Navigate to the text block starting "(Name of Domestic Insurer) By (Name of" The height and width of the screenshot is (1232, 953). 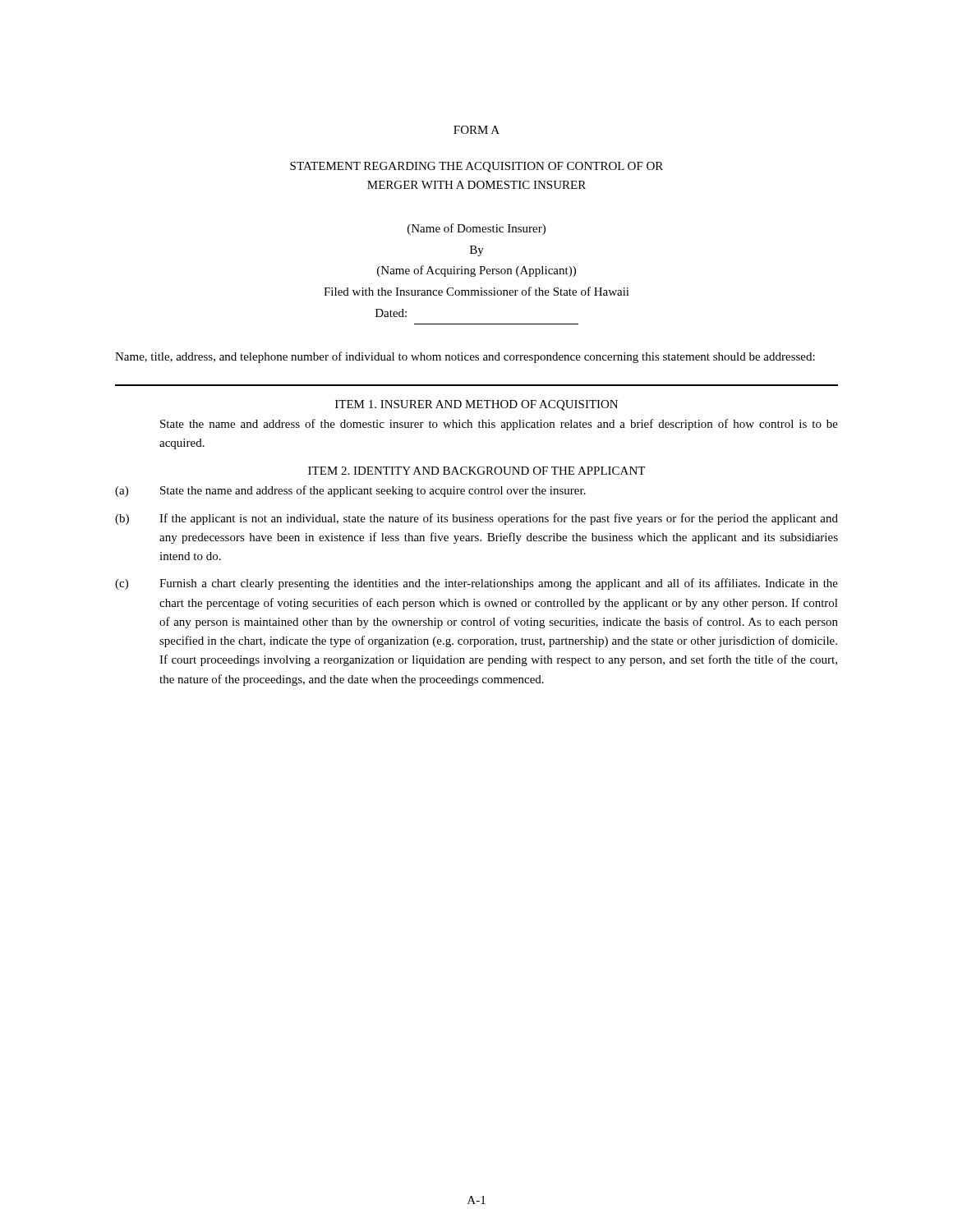coord(476,273)
